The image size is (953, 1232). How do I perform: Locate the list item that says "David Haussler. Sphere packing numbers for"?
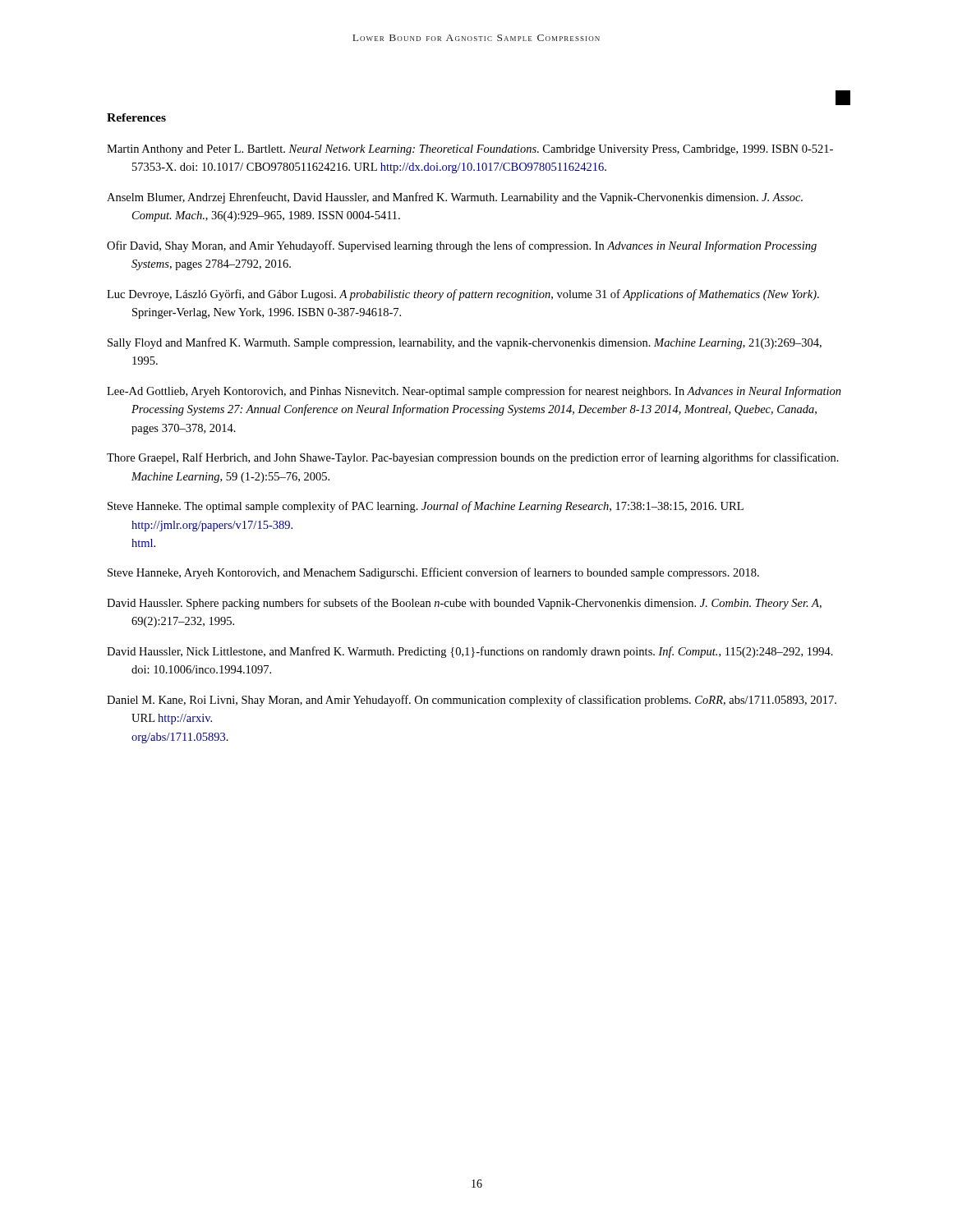tap(464, 612)
